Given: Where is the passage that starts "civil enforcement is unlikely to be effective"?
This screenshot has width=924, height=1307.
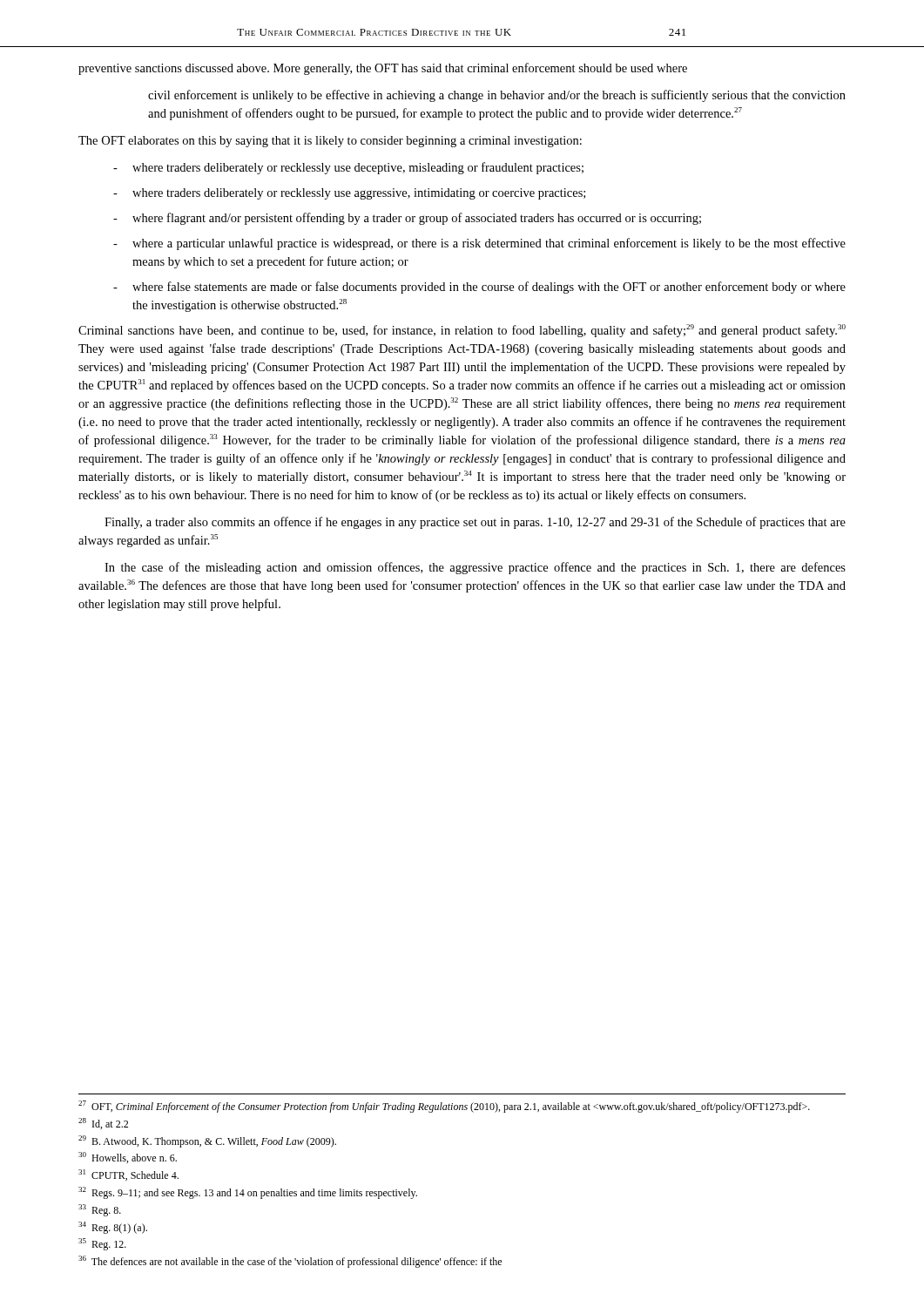Looking at the screenshot, I should click(497, 105).
